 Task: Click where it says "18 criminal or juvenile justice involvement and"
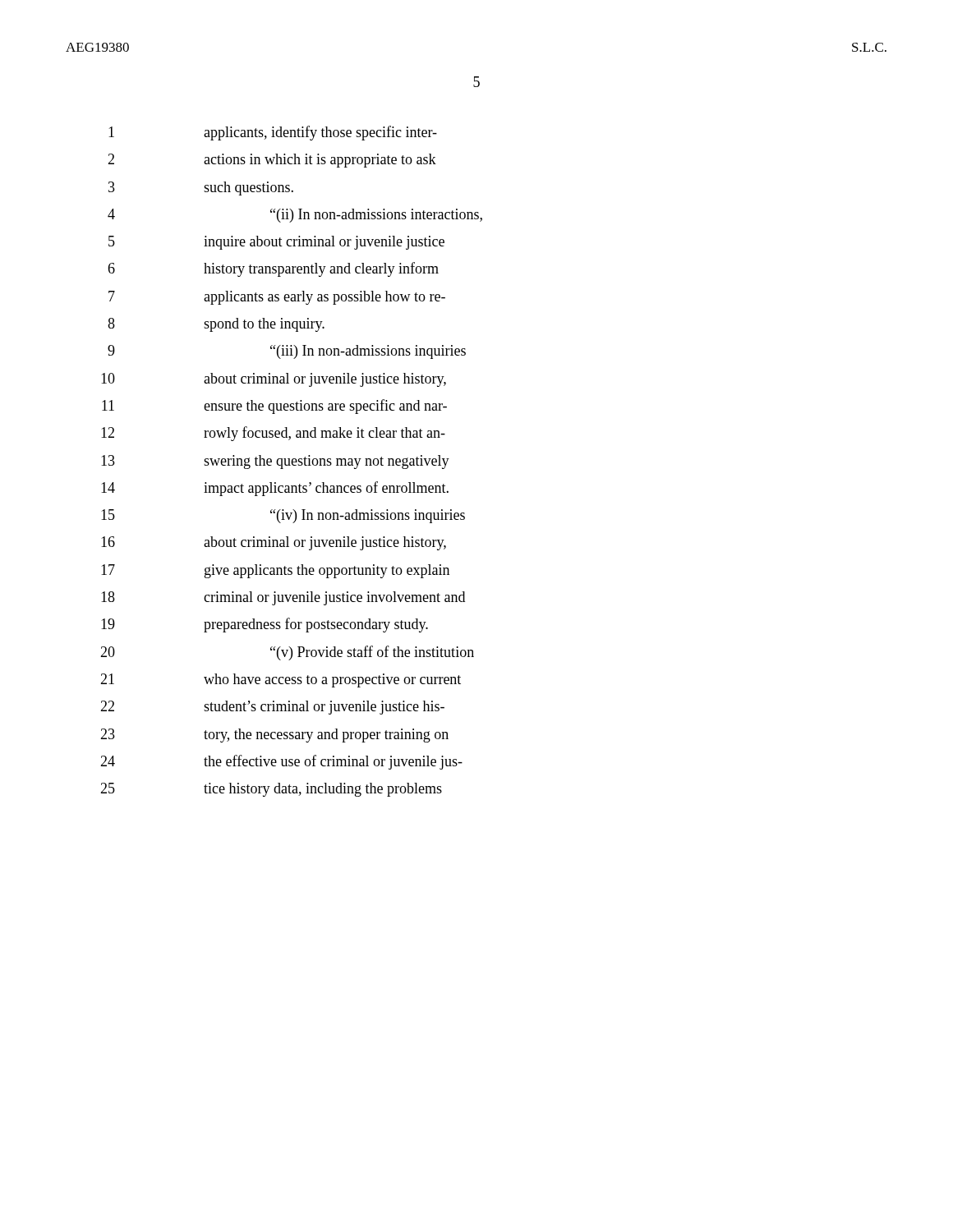(476, 598)
